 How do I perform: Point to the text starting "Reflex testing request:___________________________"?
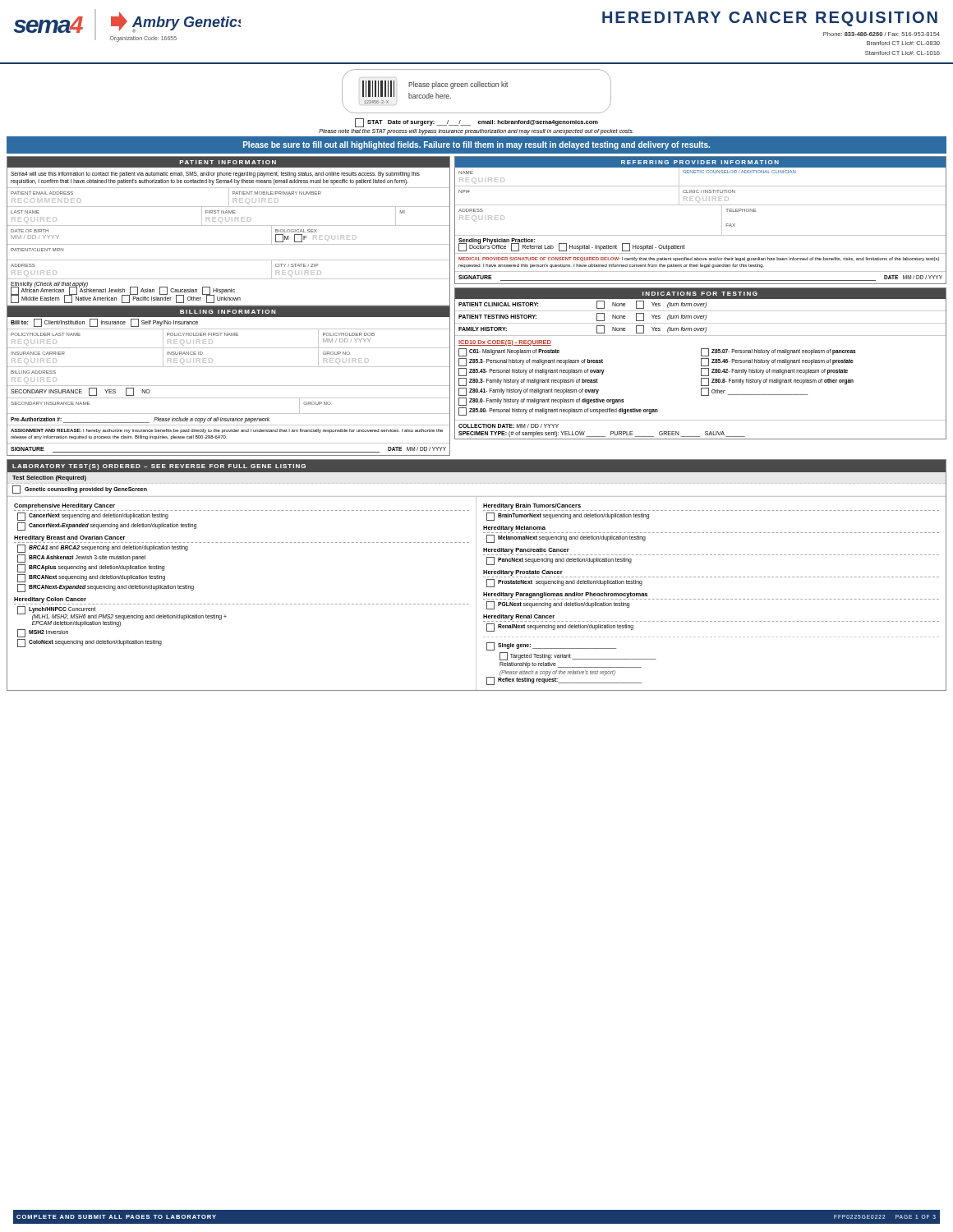coord(564,681)
